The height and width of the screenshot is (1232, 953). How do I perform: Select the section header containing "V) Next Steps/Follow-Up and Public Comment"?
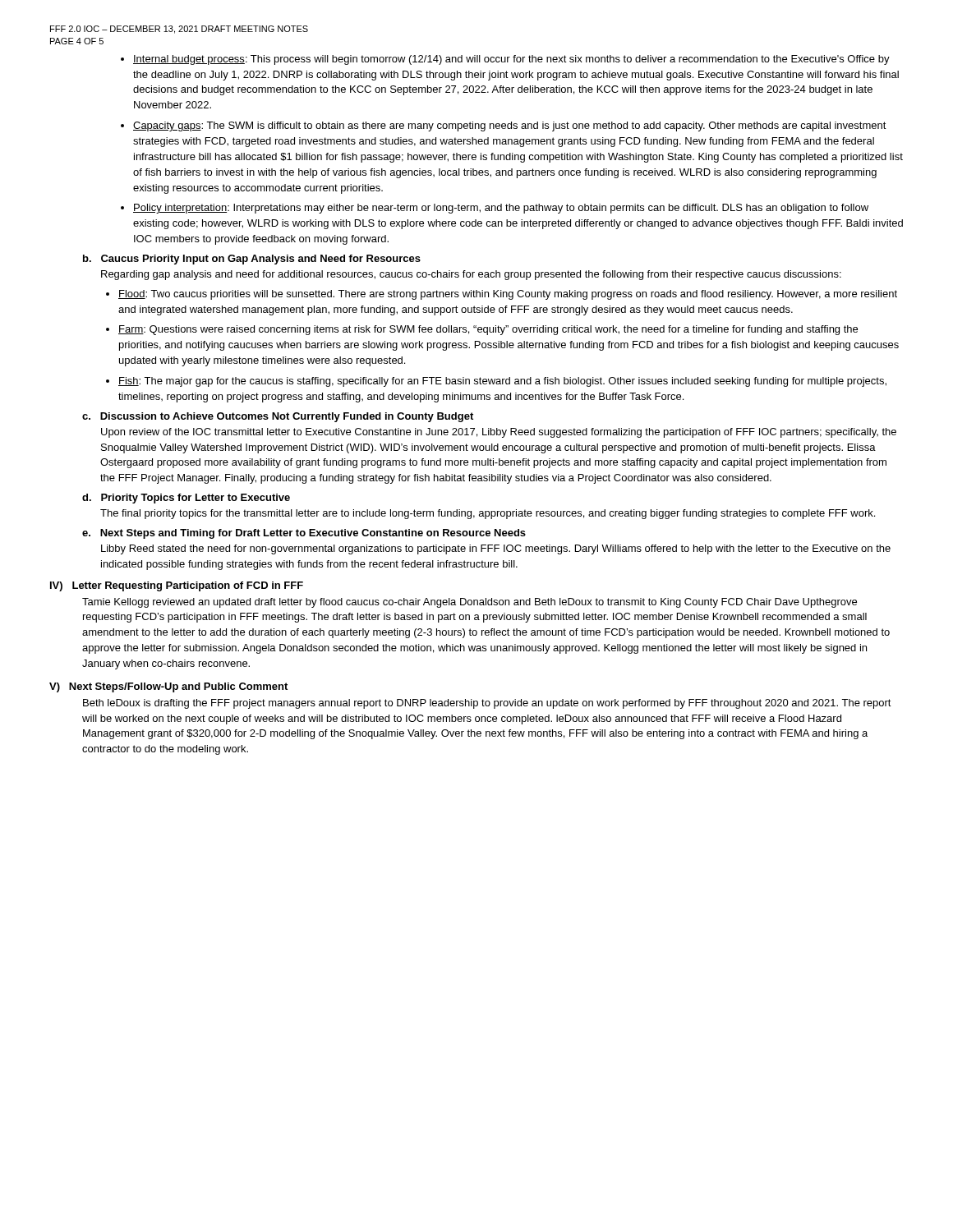(x=169, y=686)
